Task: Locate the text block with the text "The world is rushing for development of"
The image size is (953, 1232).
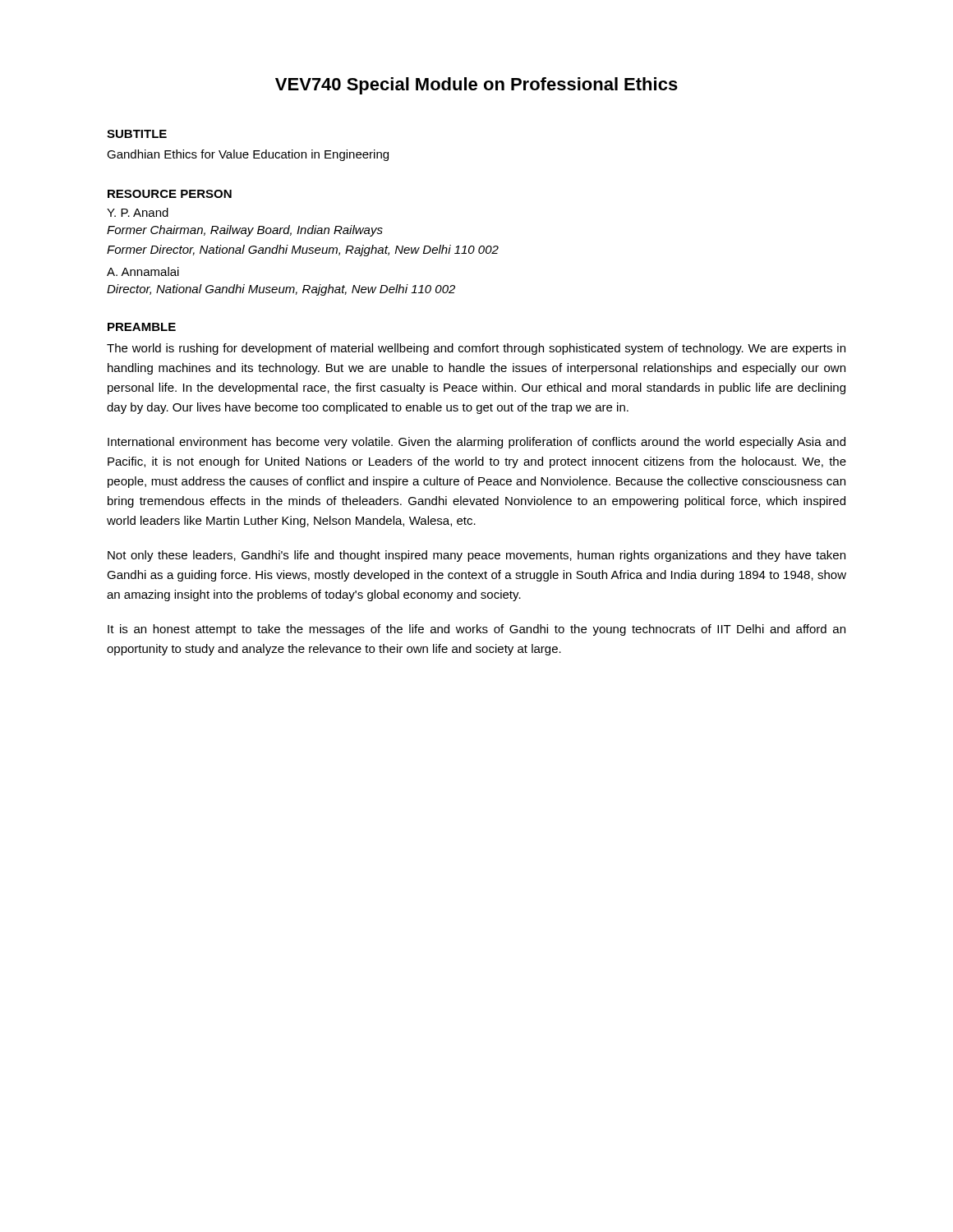Action: [476, 377]
